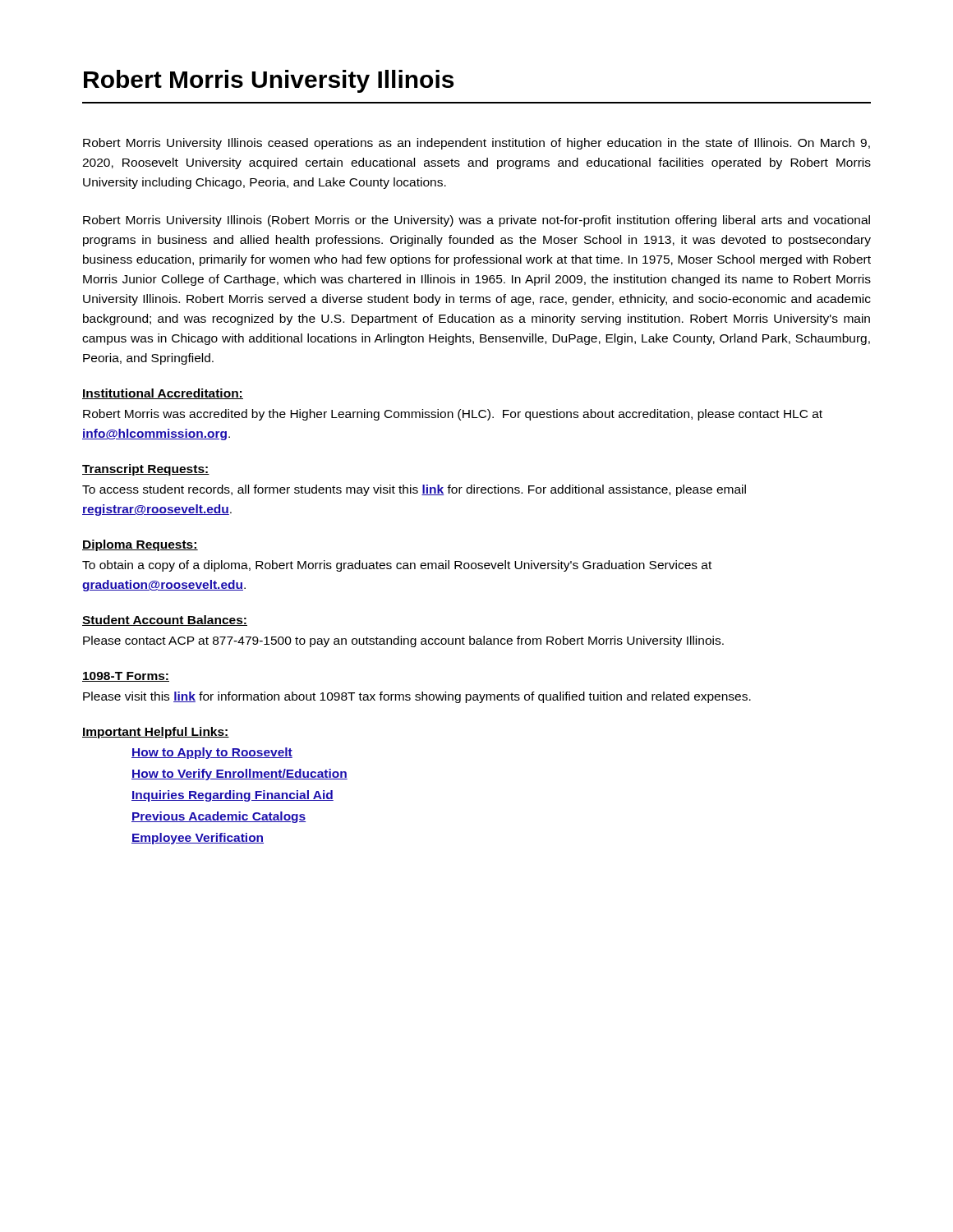This screenshot has height=1232, width=953.
Task: Click on the text block that reads "Robert Morris University Illinois (Robert Morris"
Action: click(x=476, y=289)
